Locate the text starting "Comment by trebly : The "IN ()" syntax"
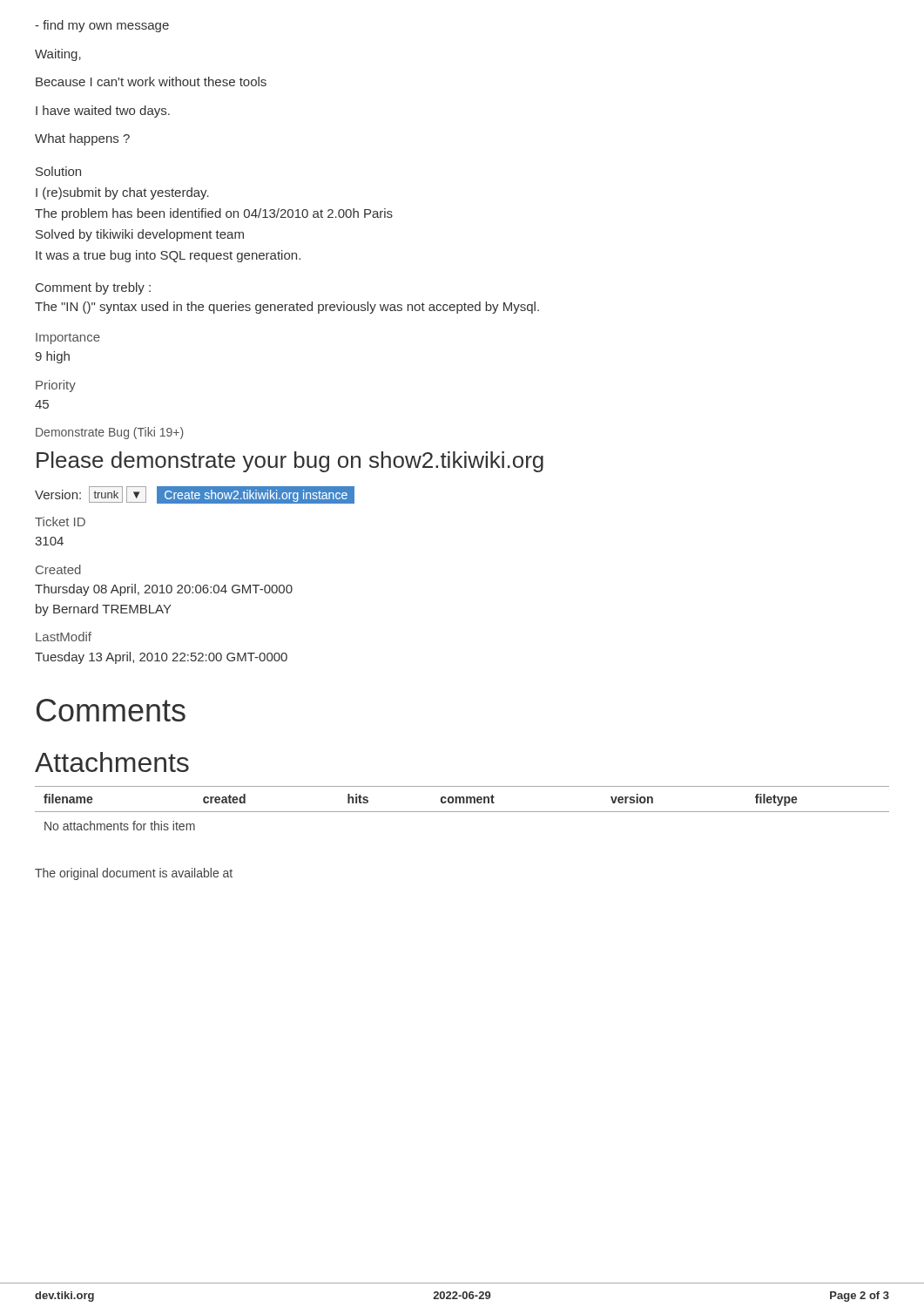The image size is (924, 1307). tap(287, 296)
